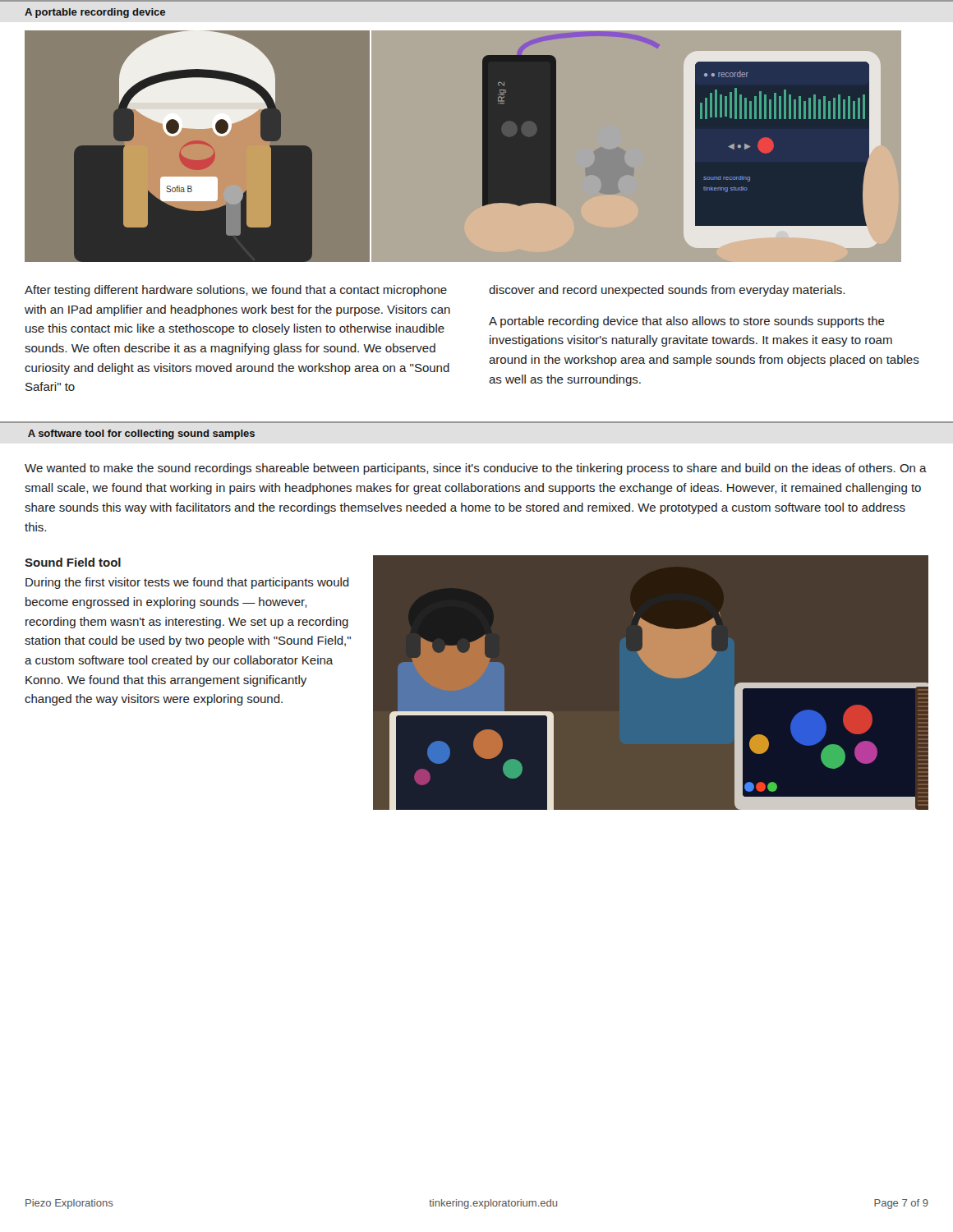953x1232 pixels.
Task: Point to the block beginning "We wanted to"
Action: [x=475, y=497]
